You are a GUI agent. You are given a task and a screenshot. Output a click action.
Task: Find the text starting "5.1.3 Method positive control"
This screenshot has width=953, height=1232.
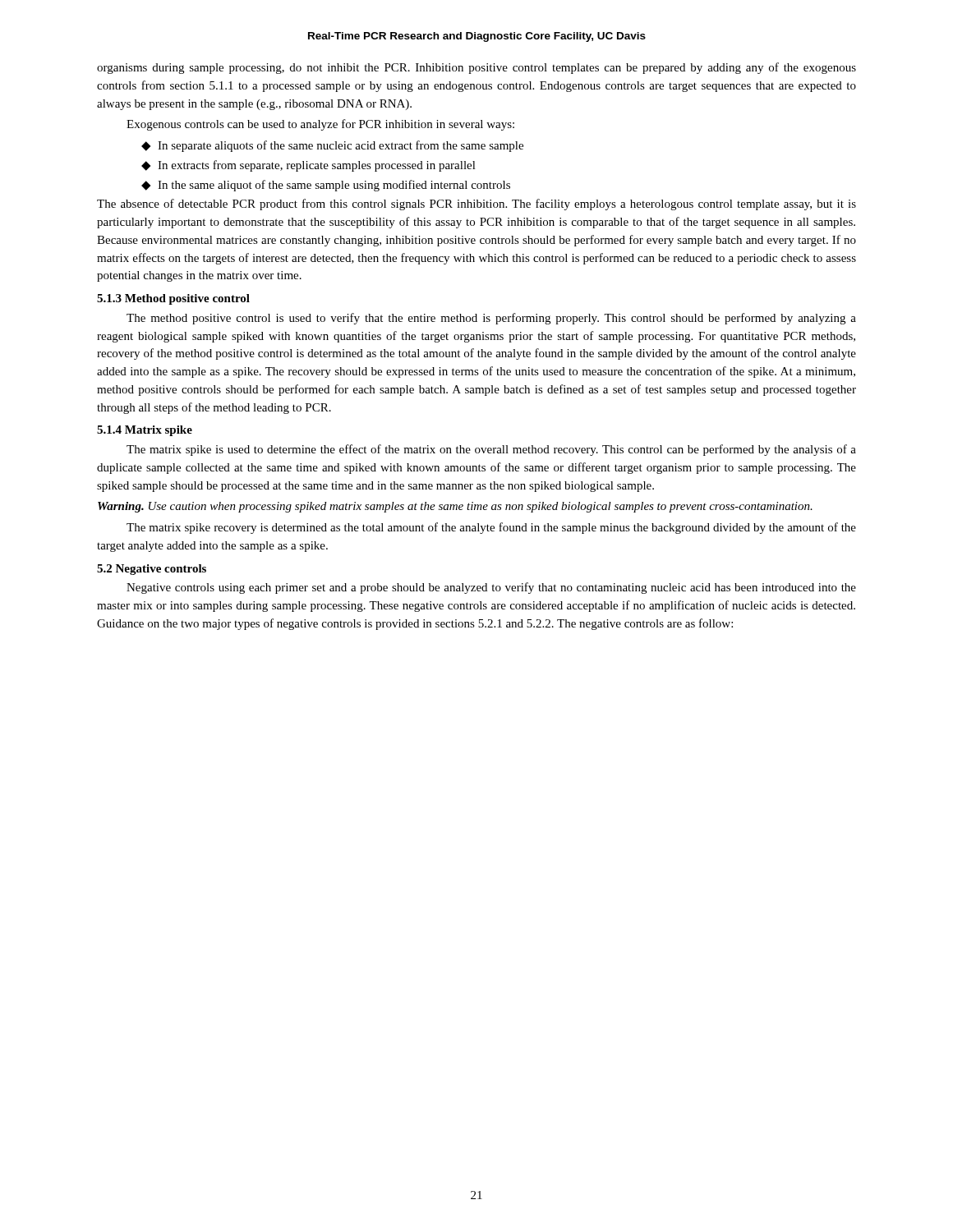click(173, 298)
